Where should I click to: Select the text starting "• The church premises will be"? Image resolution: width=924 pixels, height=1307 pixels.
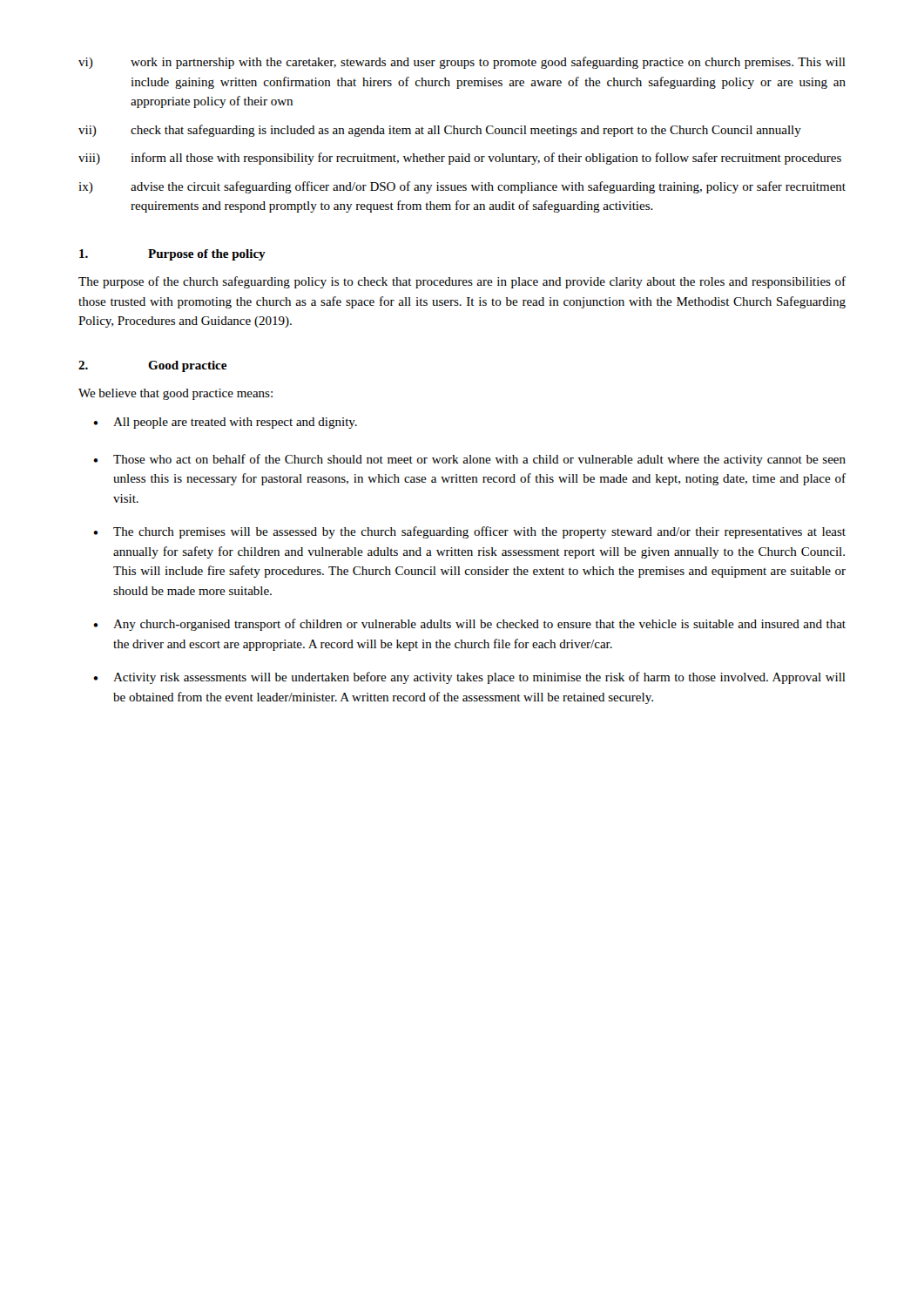(x=462, y=561)
